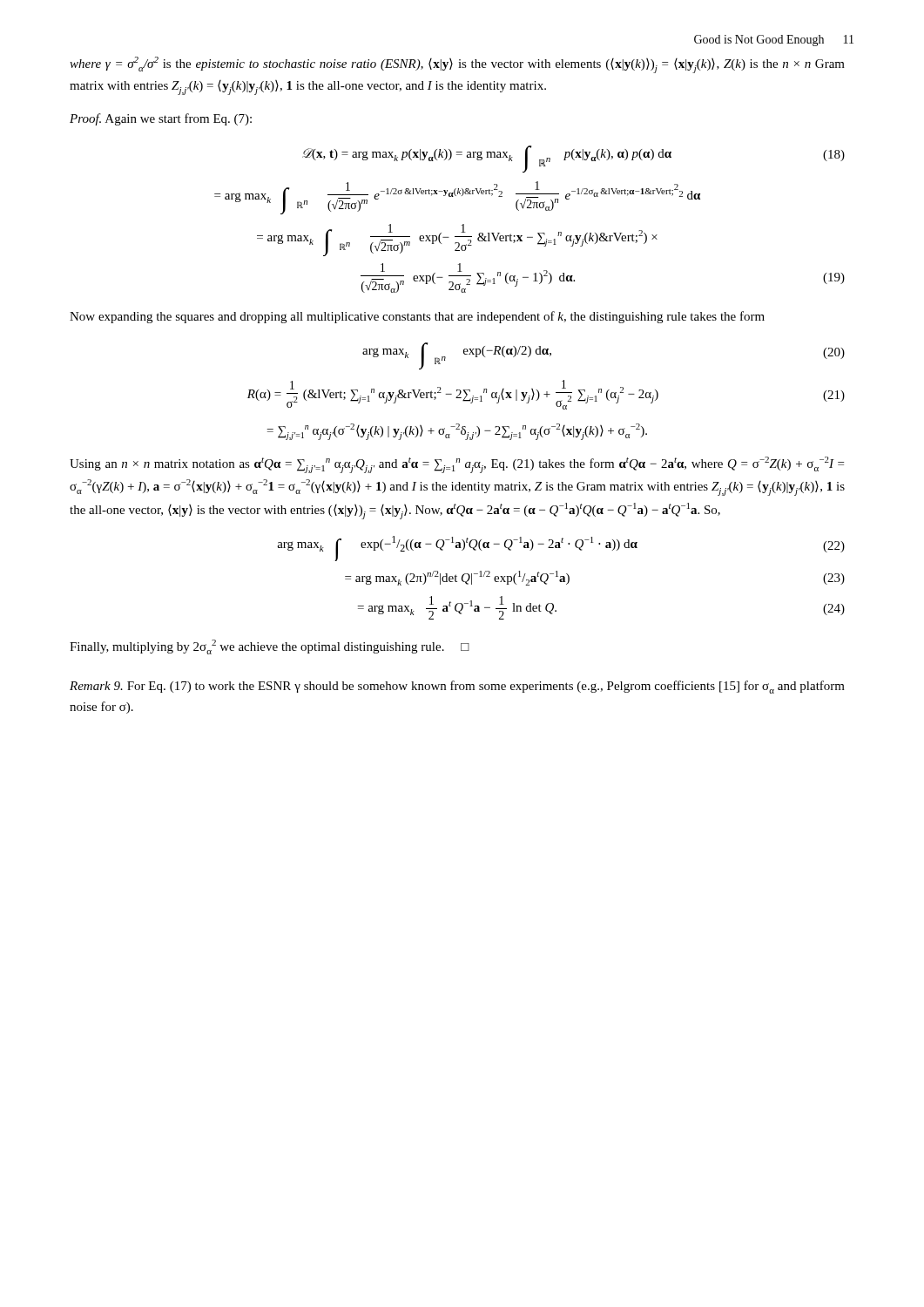Find the block on this page that starts "Finally, multiplying by 2σα2 we achieve the"
The height and width of the screenshot is (1307, 924).
pos(269,647)
